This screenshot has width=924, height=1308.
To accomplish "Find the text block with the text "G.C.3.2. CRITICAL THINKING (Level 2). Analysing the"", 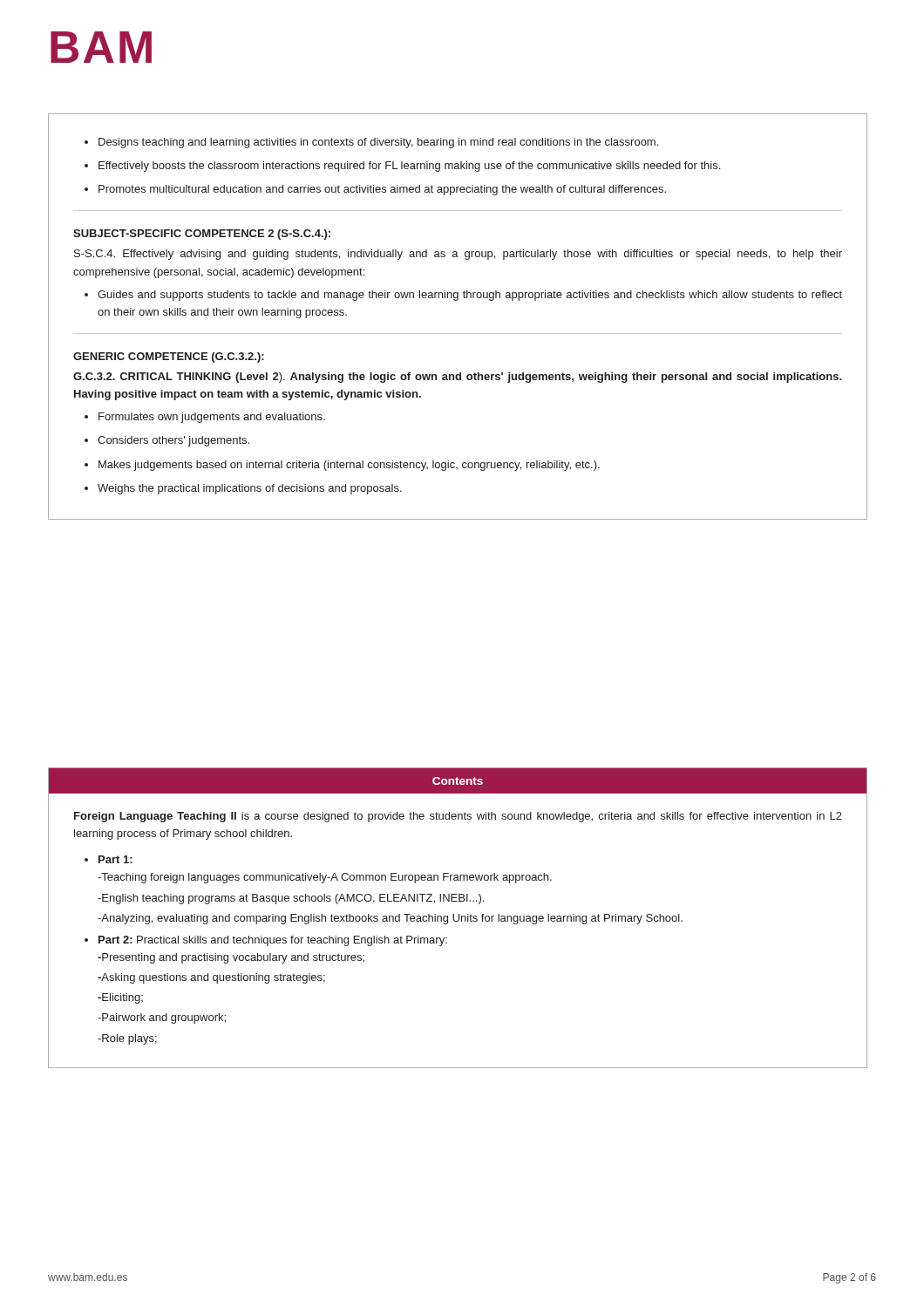I will 458,385.
